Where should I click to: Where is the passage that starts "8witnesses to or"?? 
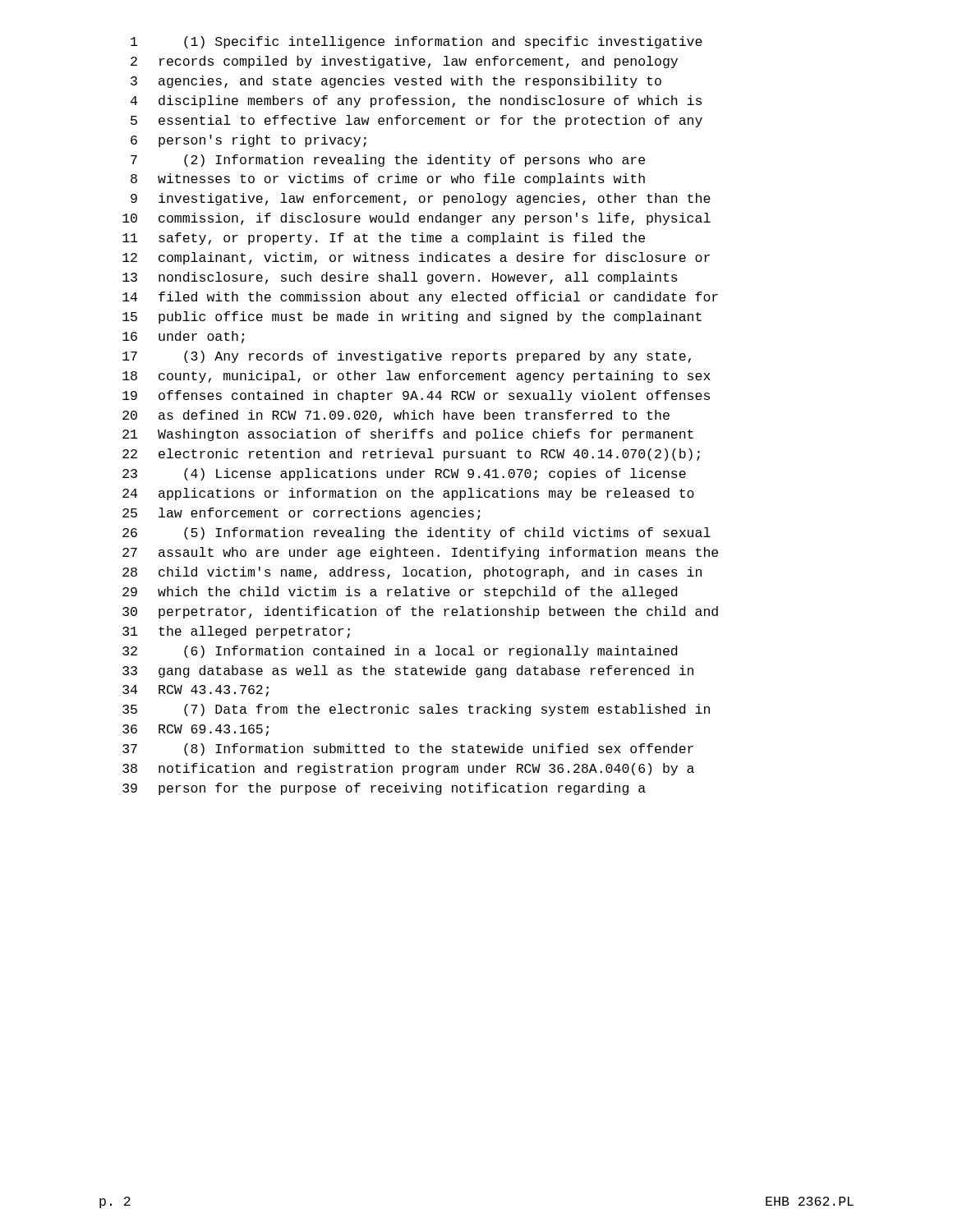point(476,180)
